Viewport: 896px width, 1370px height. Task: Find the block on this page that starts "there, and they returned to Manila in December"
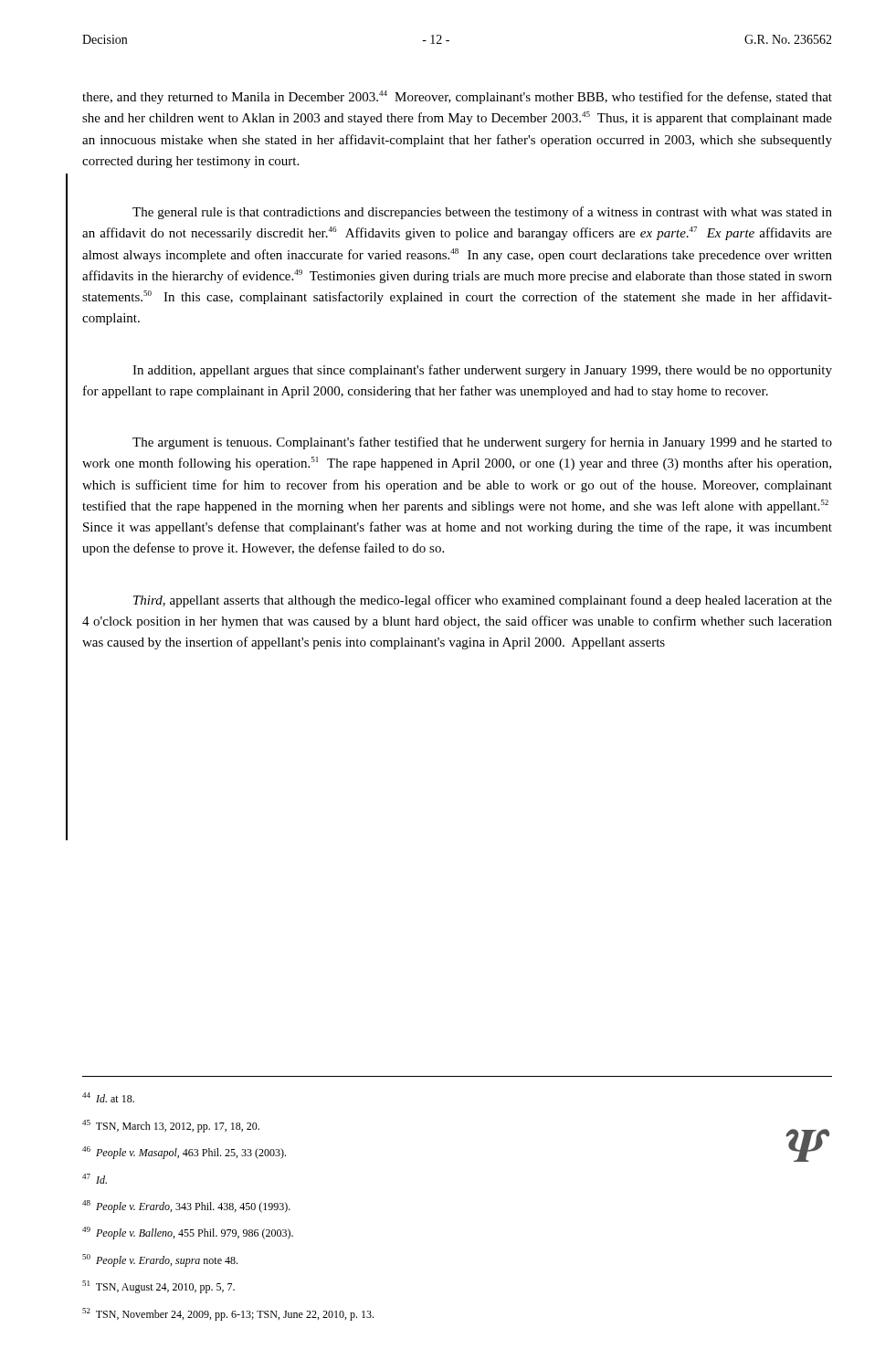[457, 129]
